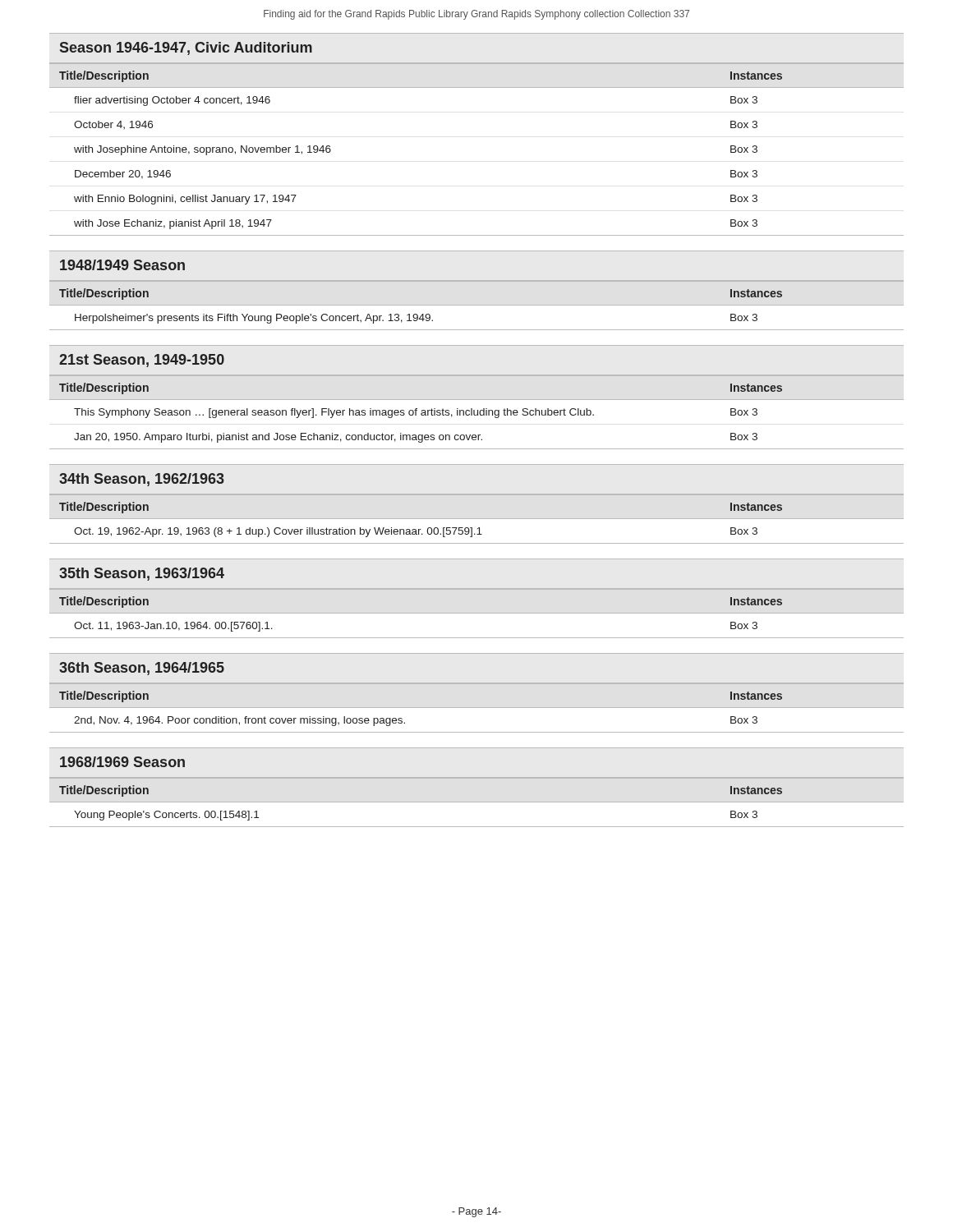Find the section header that says "34th Season, 1962/1963"

click(142, 479)
